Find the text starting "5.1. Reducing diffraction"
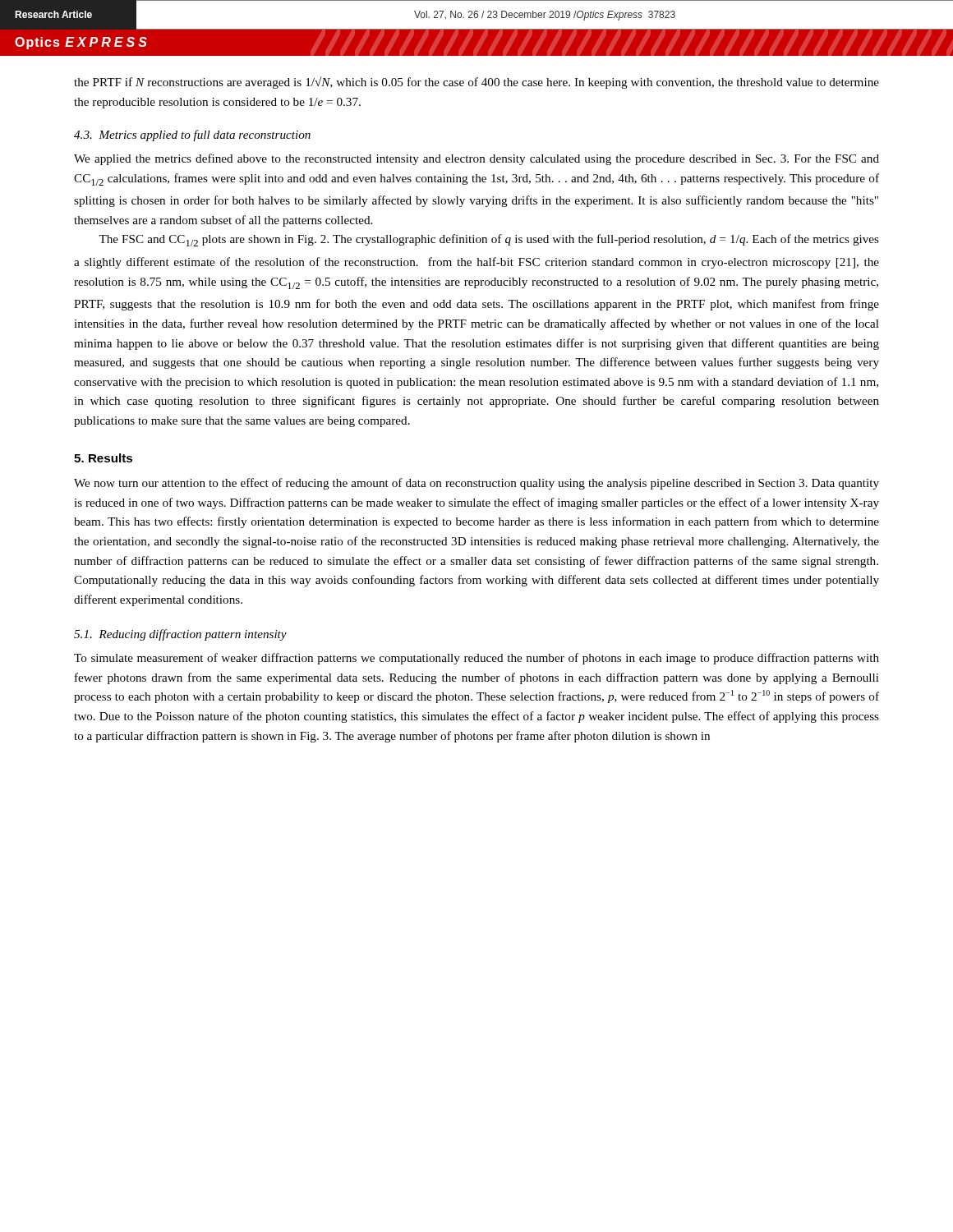Image resolution: width=953 pixels, height=1232 pixels. [x=180, y=634]
